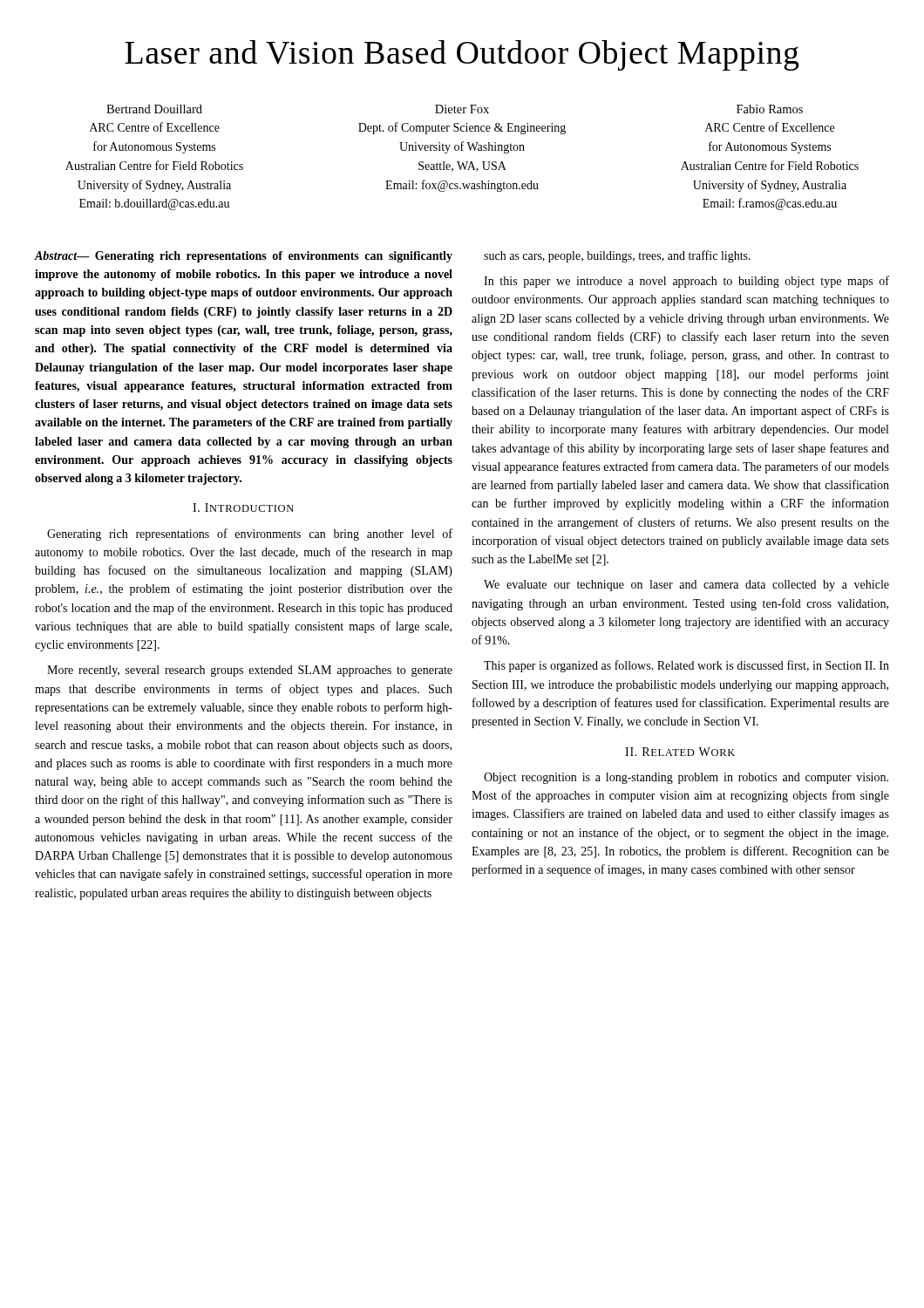Point to "II. RELATED WORK"
This screenshot has width=924, height=1308.
tap(680, 752)
